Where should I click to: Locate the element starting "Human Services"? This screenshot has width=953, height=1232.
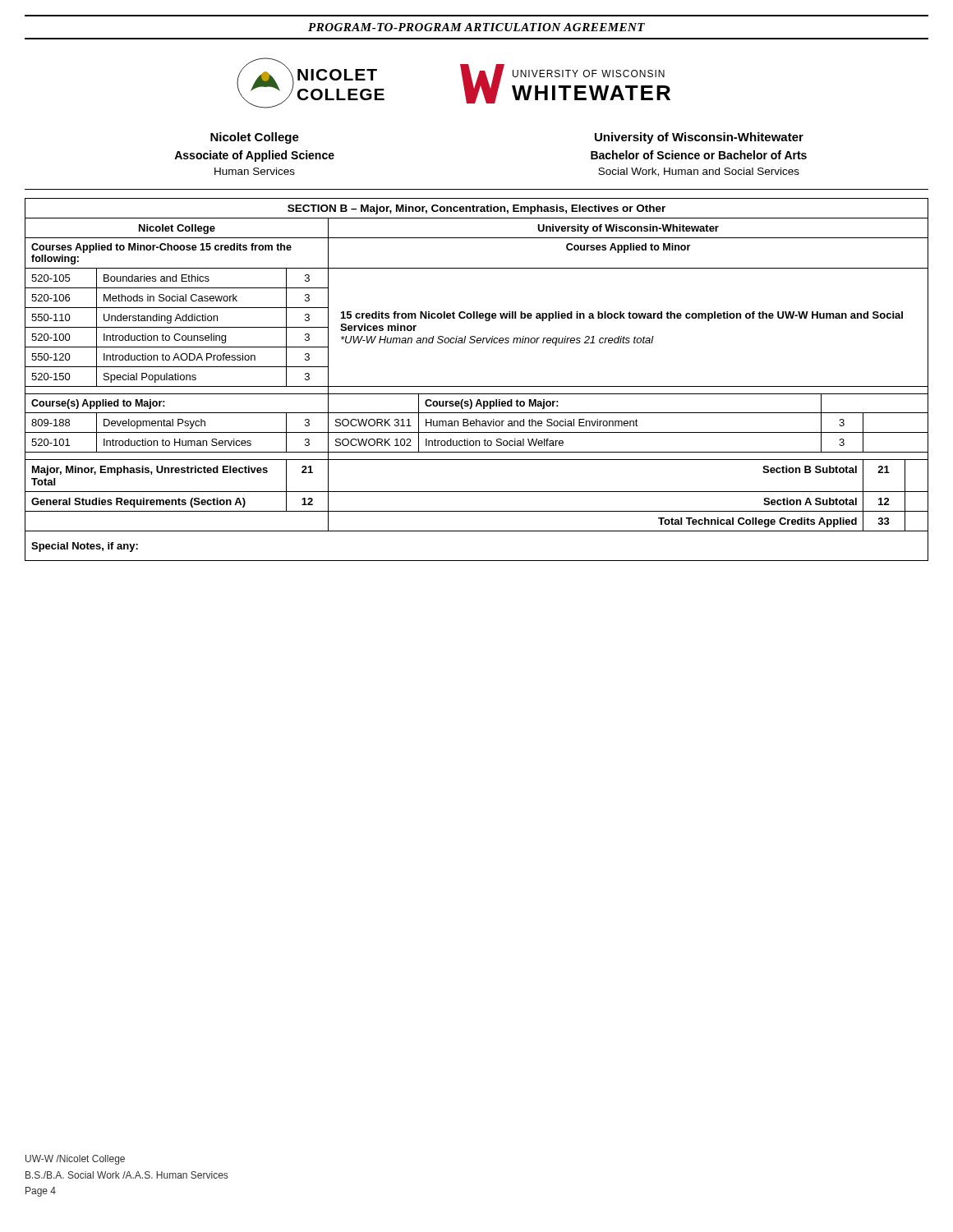point(254,171)
